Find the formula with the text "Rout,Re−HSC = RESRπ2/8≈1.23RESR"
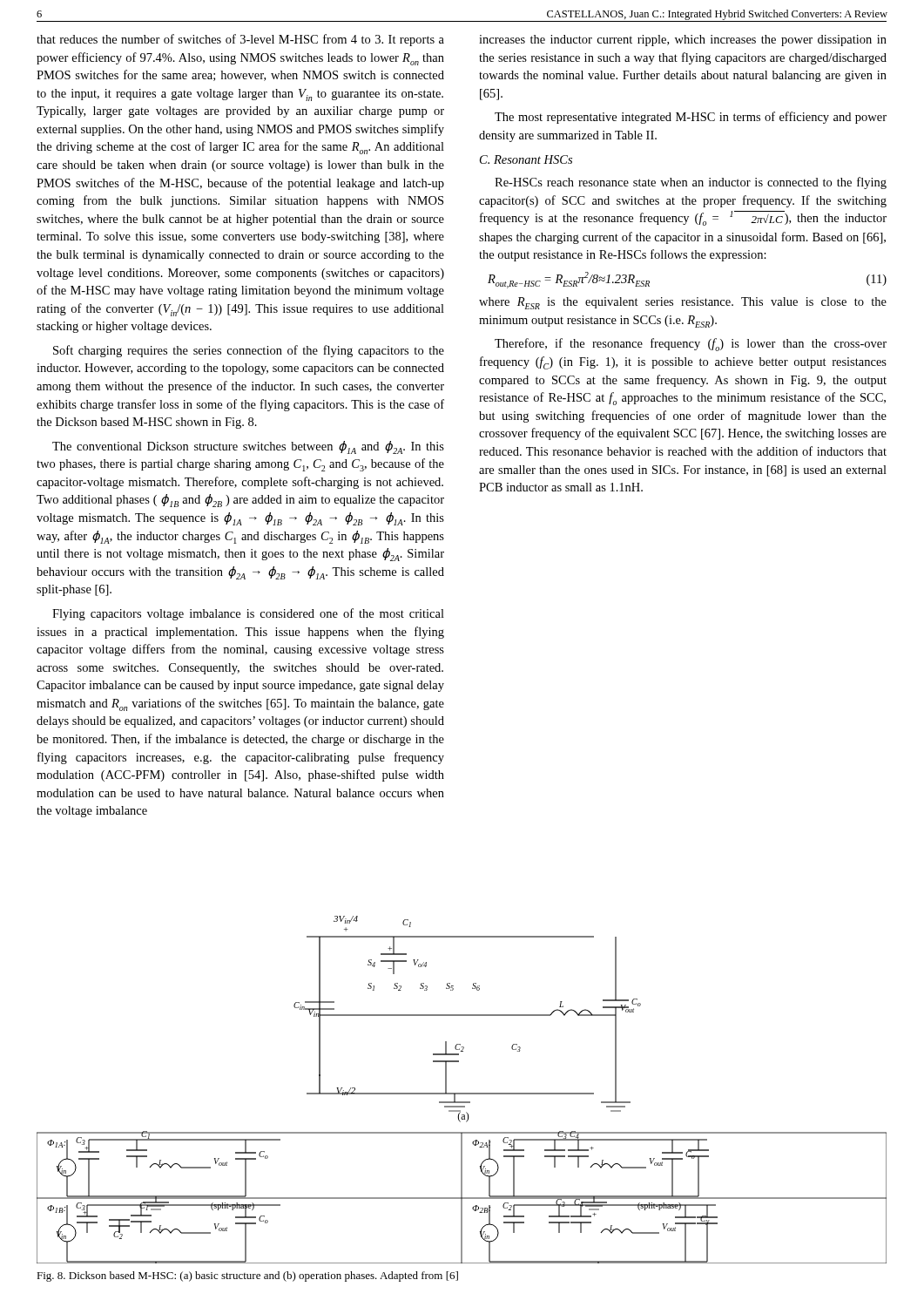 [566, 281]
